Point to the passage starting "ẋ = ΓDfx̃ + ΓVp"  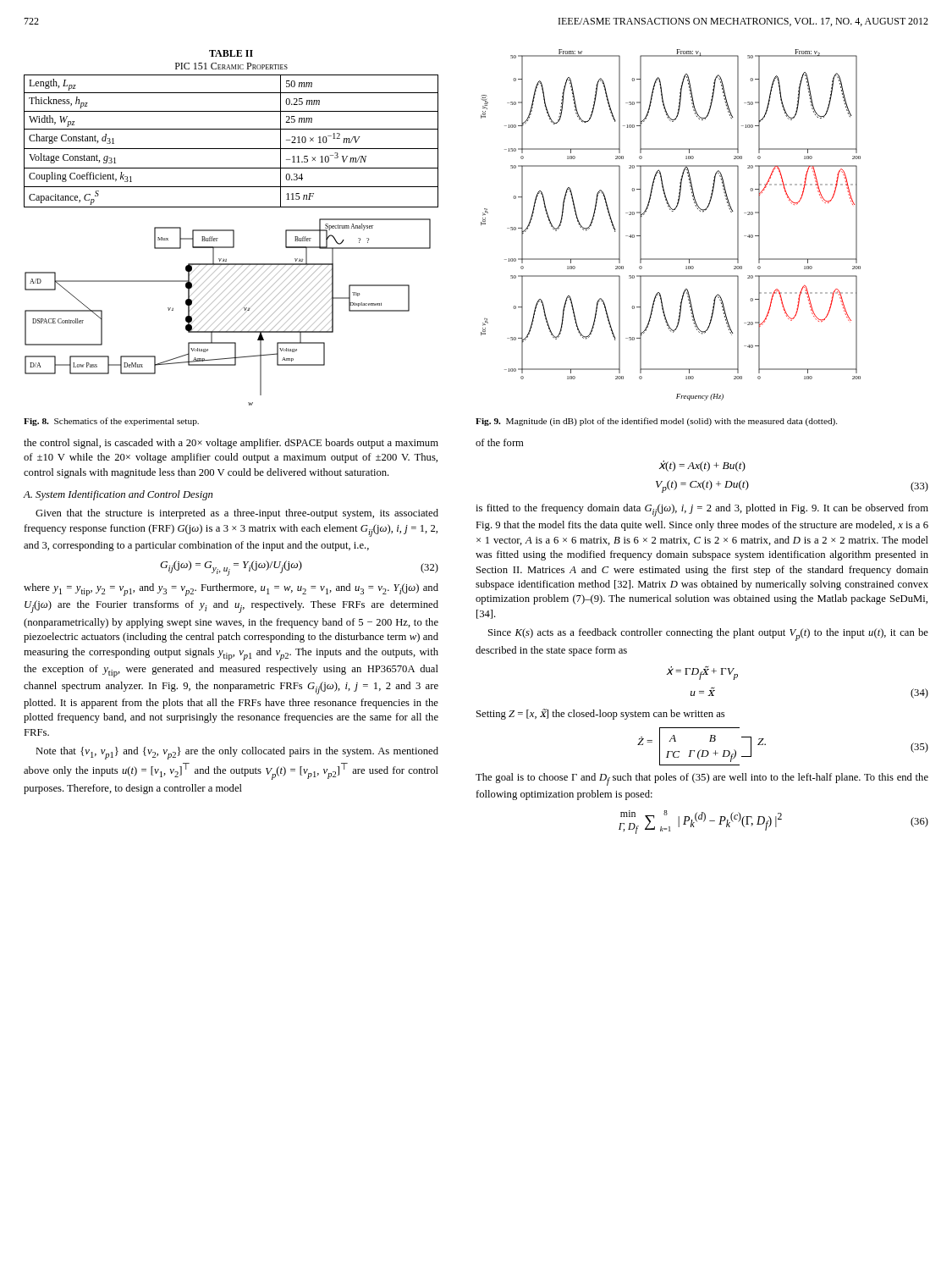(702, 682)
